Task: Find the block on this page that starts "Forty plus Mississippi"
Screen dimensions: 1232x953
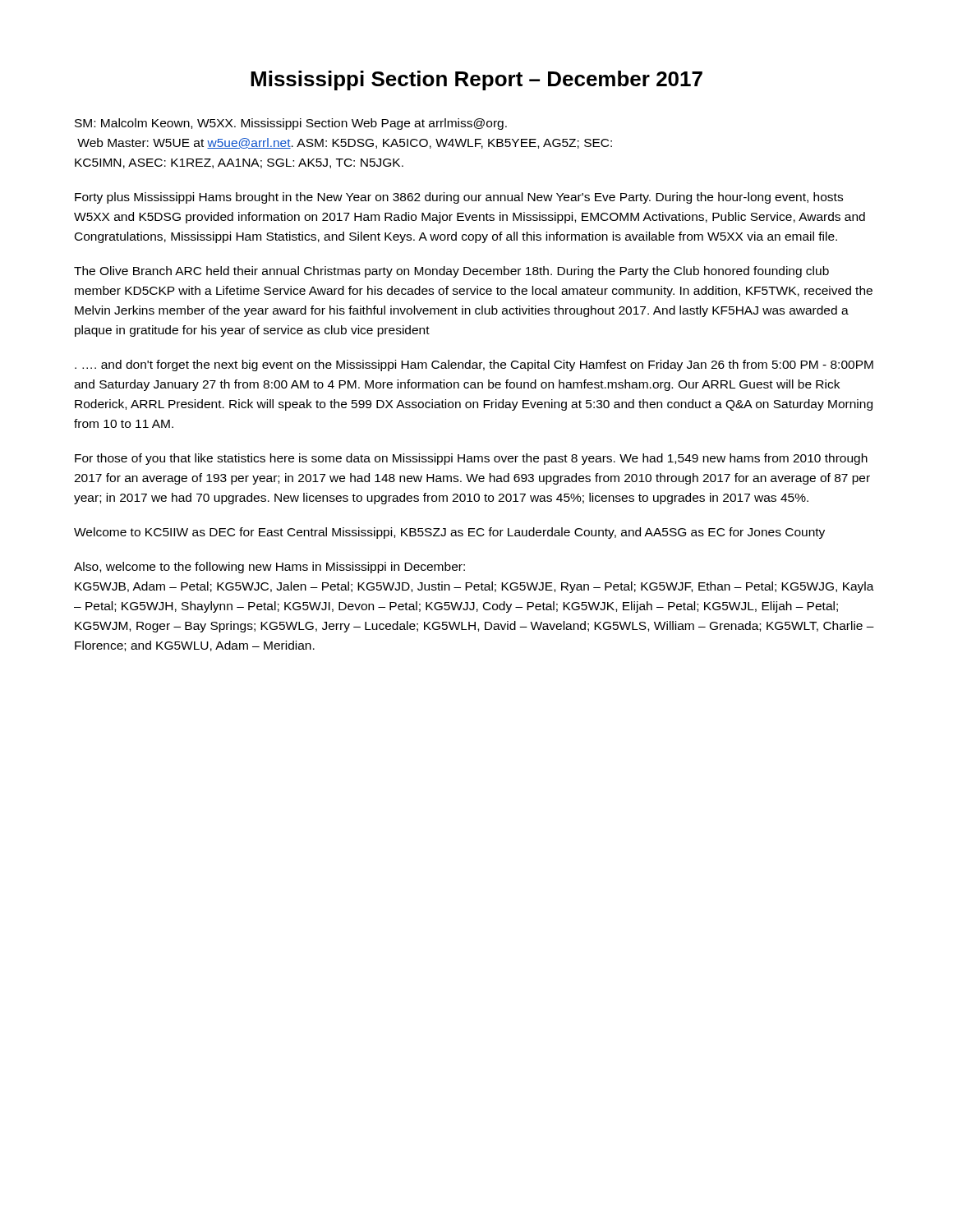Action: 470,216
